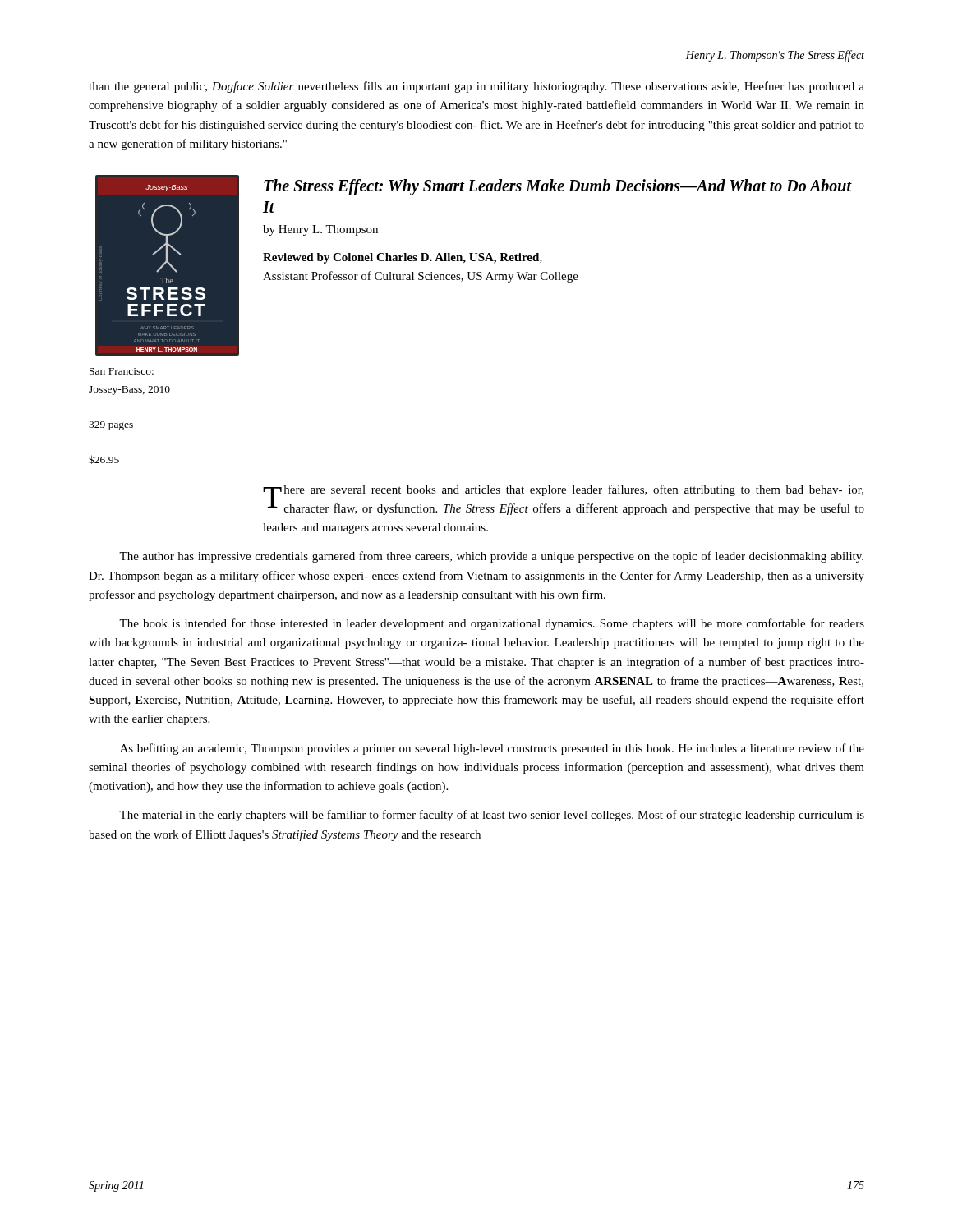The height and width of the screenshot is (1232, 953).
Task: Find the text block that reads "There are several recent books and"
Action: [x=564, y=507]
